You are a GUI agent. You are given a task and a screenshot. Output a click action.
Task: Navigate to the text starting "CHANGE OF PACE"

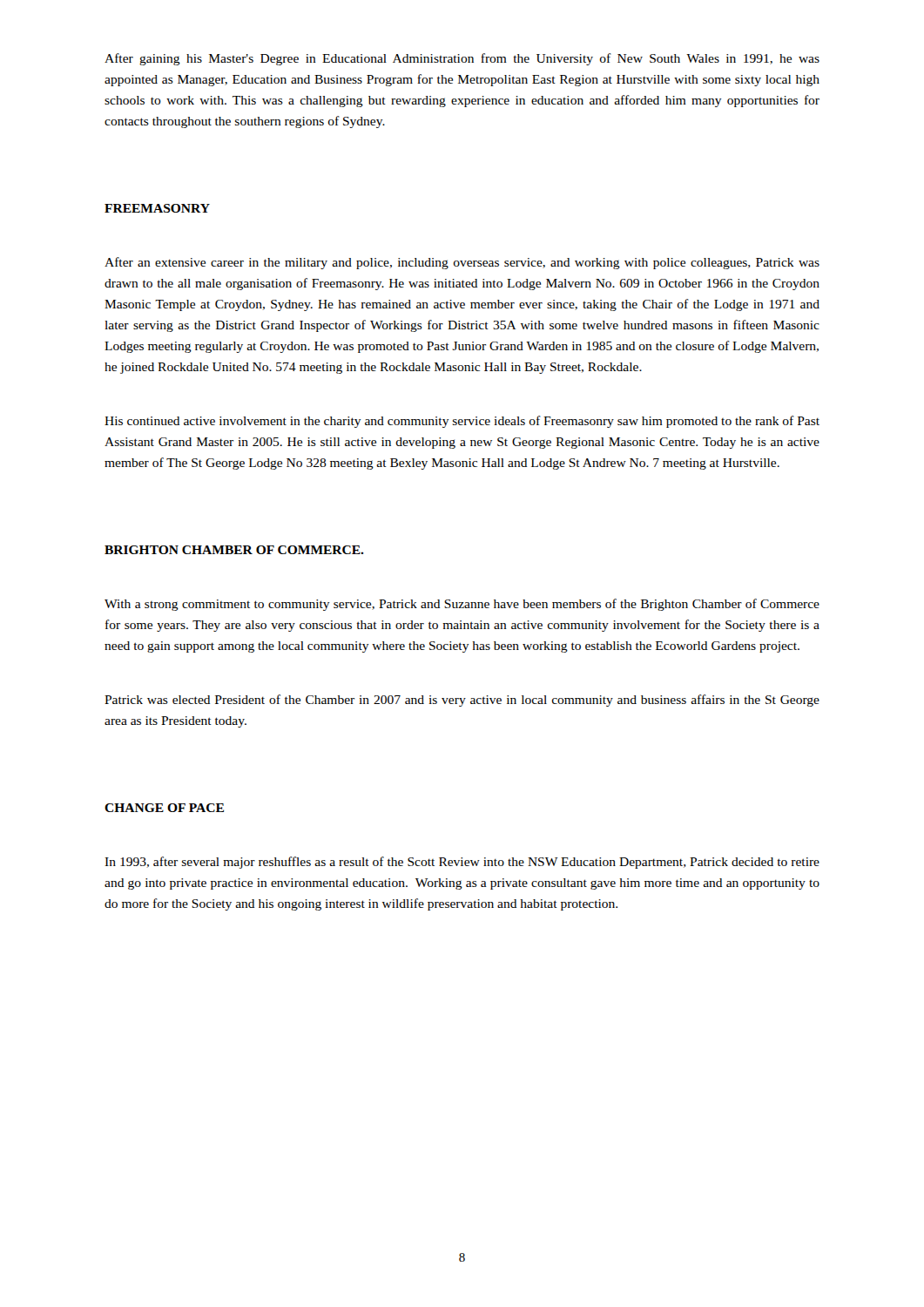pos(164,808)
